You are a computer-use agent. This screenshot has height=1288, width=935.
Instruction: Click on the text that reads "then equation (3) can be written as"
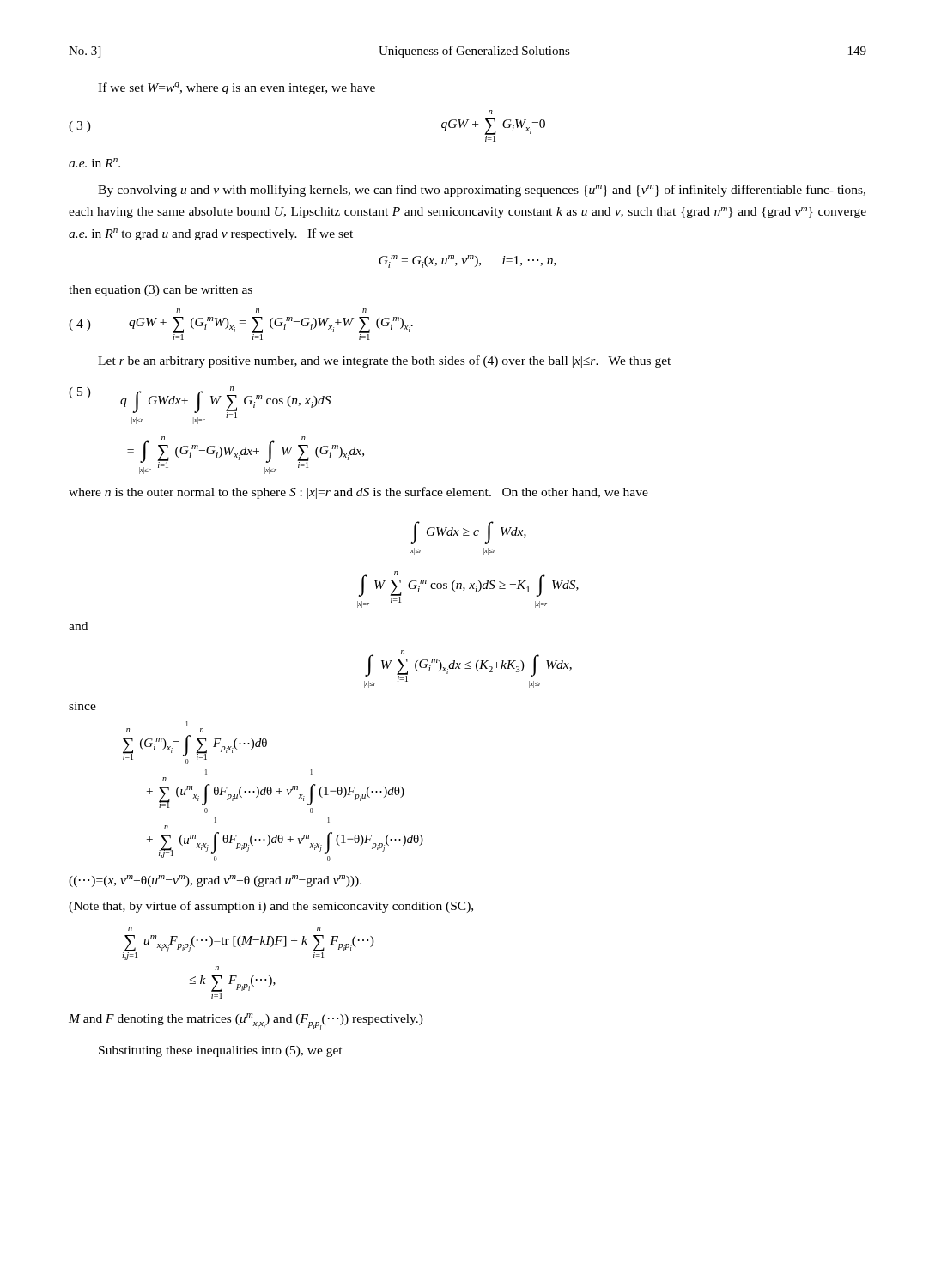pyautogui.click(x=161, y=289)
